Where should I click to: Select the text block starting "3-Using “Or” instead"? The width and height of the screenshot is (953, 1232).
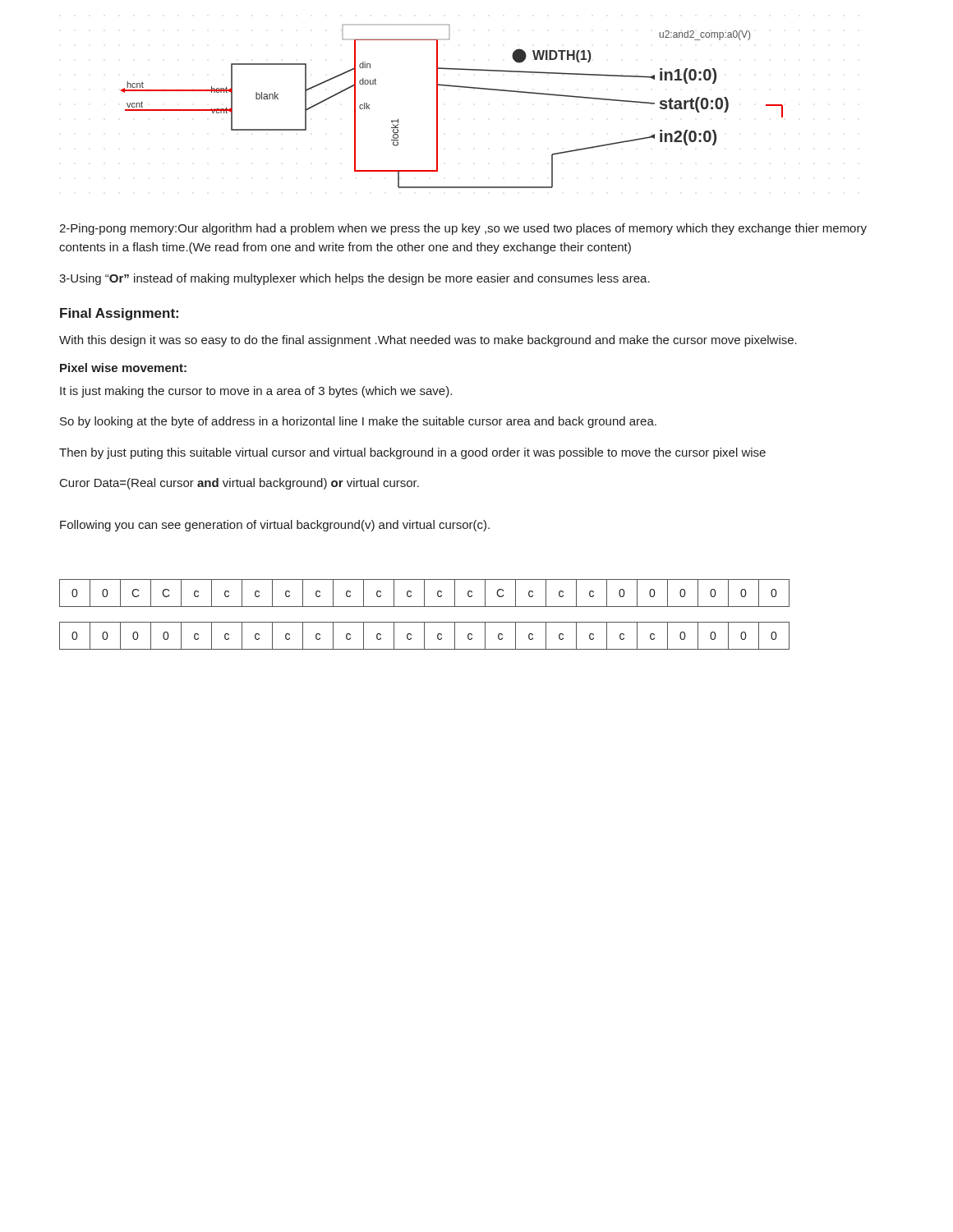coord(355,278)
